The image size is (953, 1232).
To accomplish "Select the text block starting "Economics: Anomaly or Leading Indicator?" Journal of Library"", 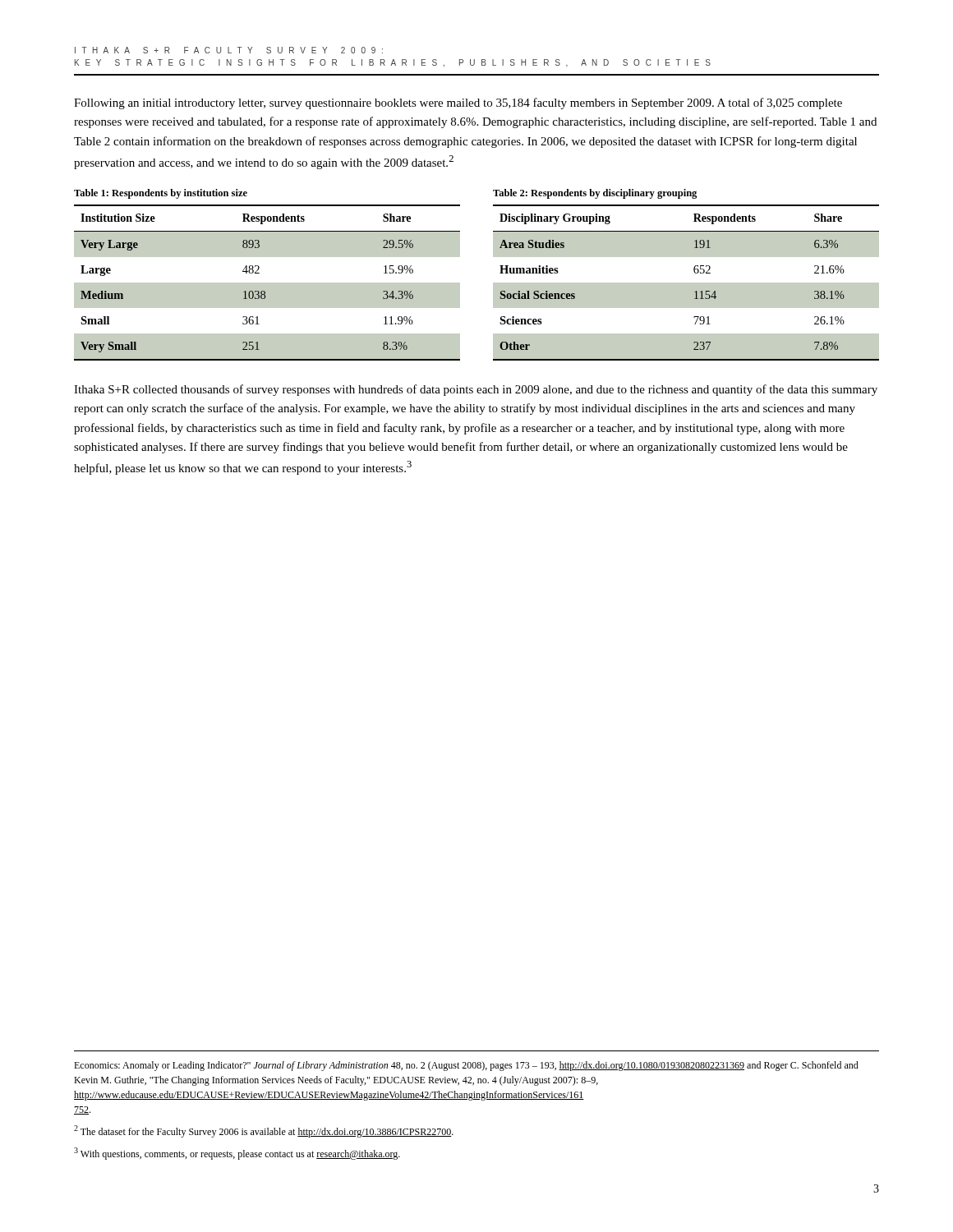I will tap(466, 1087).
